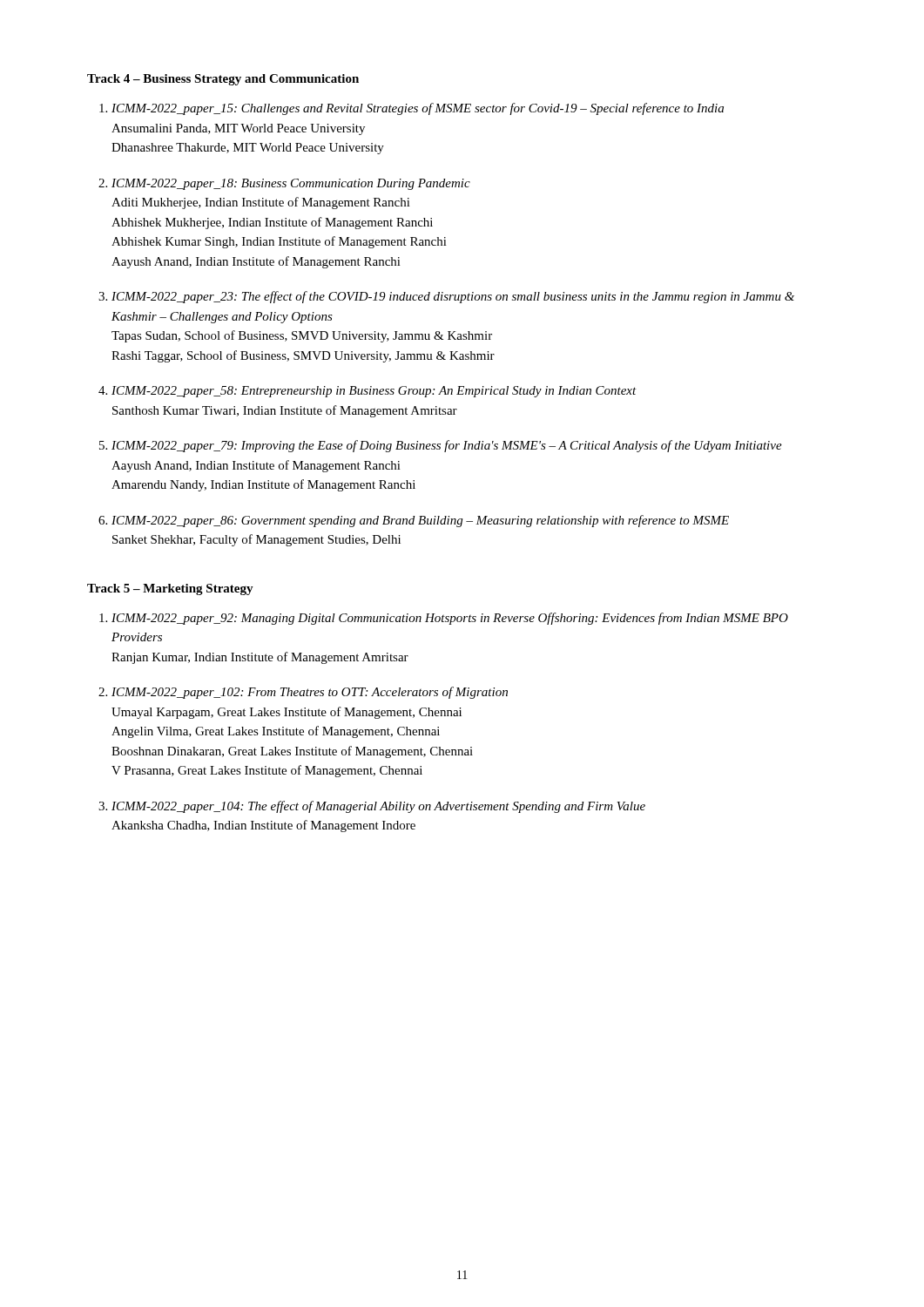924x1307 pixels.
Task: Click the passage that begins "ICMM-2022_paper_79: Improving the Ease of Doing Business"
Action: 447,446
